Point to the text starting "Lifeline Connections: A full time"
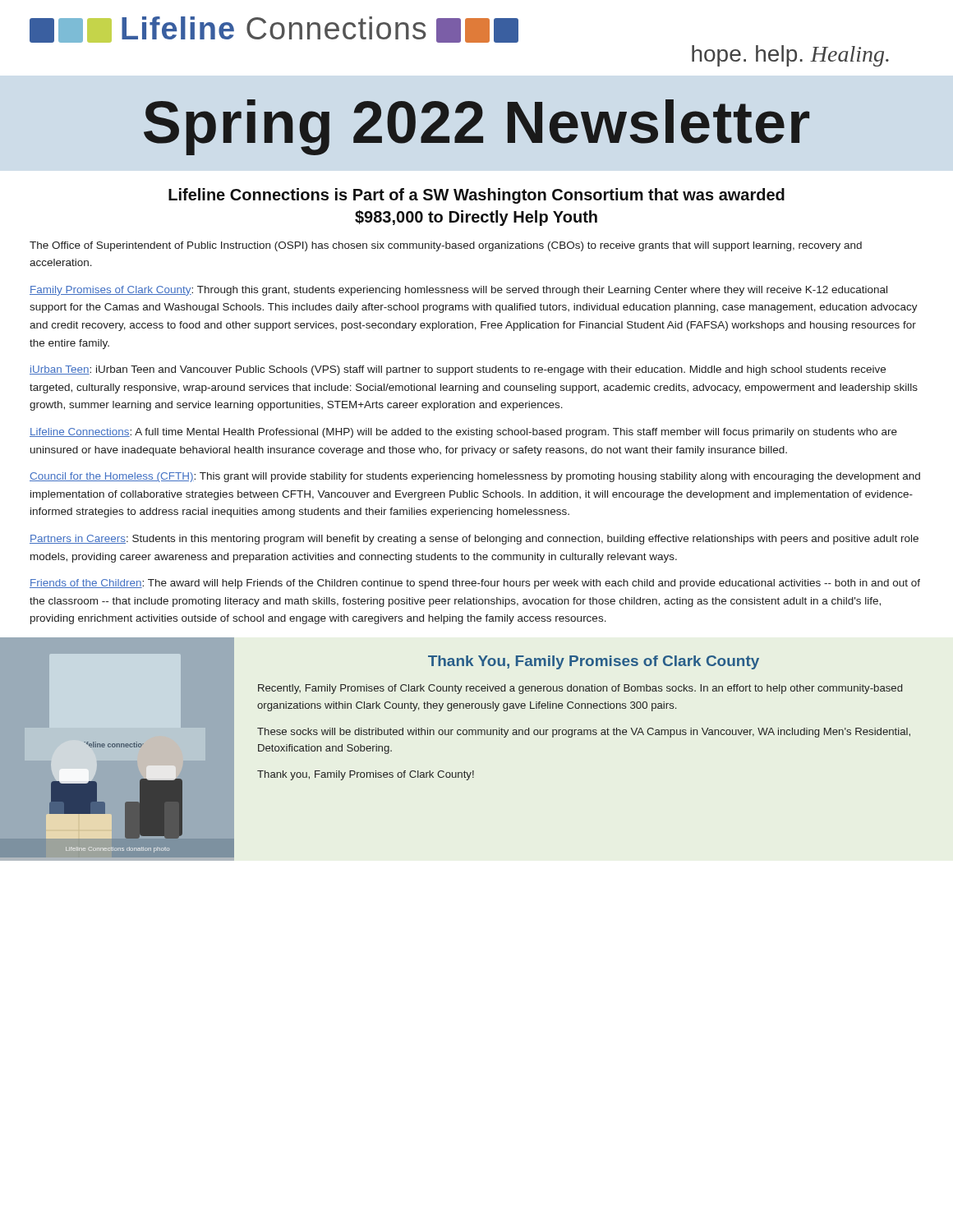953x1232 pixels. [x=463, y=440]
